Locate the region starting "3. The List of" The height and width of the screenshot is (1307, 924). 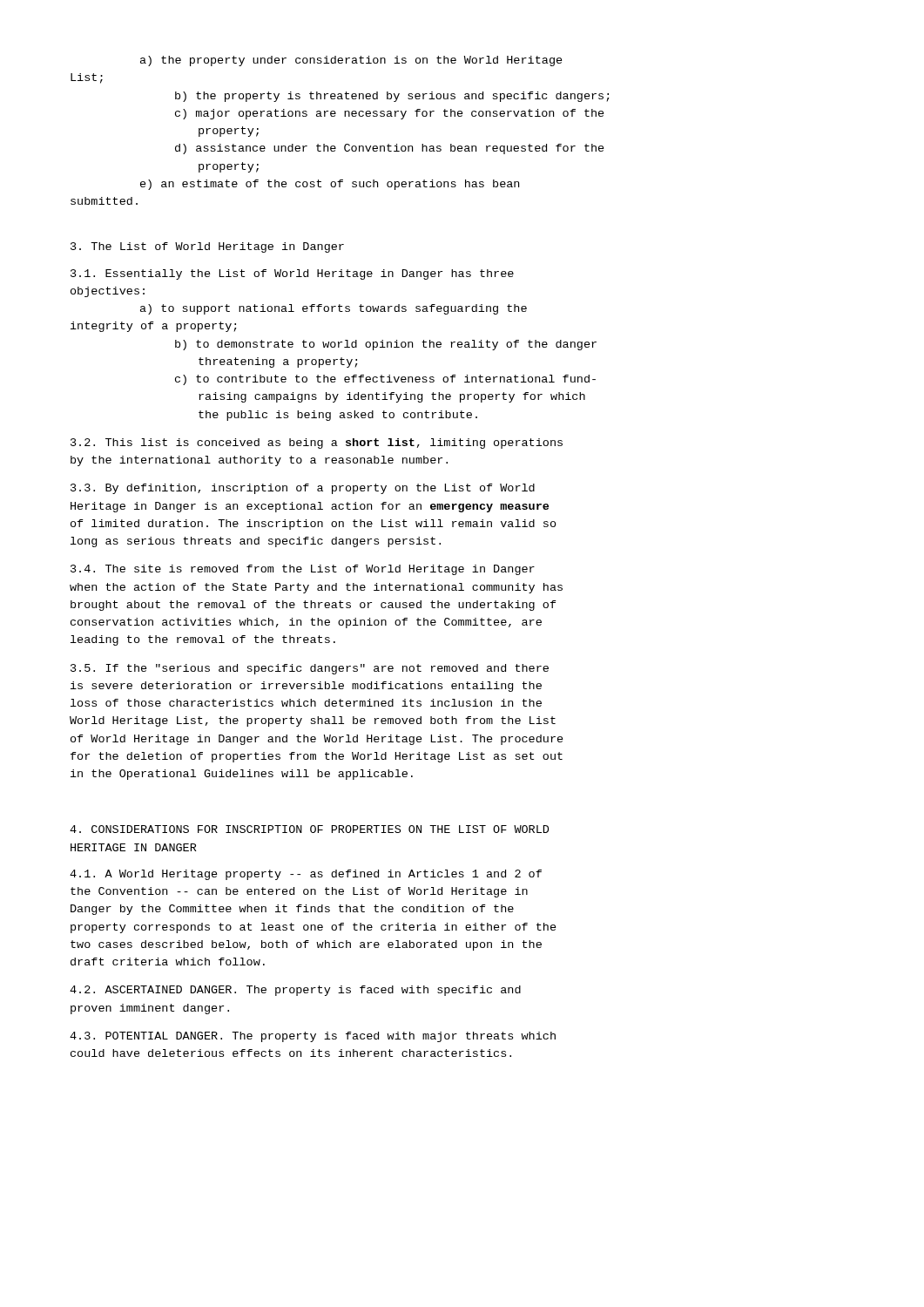pyautogui.click(x=207, y=247)
